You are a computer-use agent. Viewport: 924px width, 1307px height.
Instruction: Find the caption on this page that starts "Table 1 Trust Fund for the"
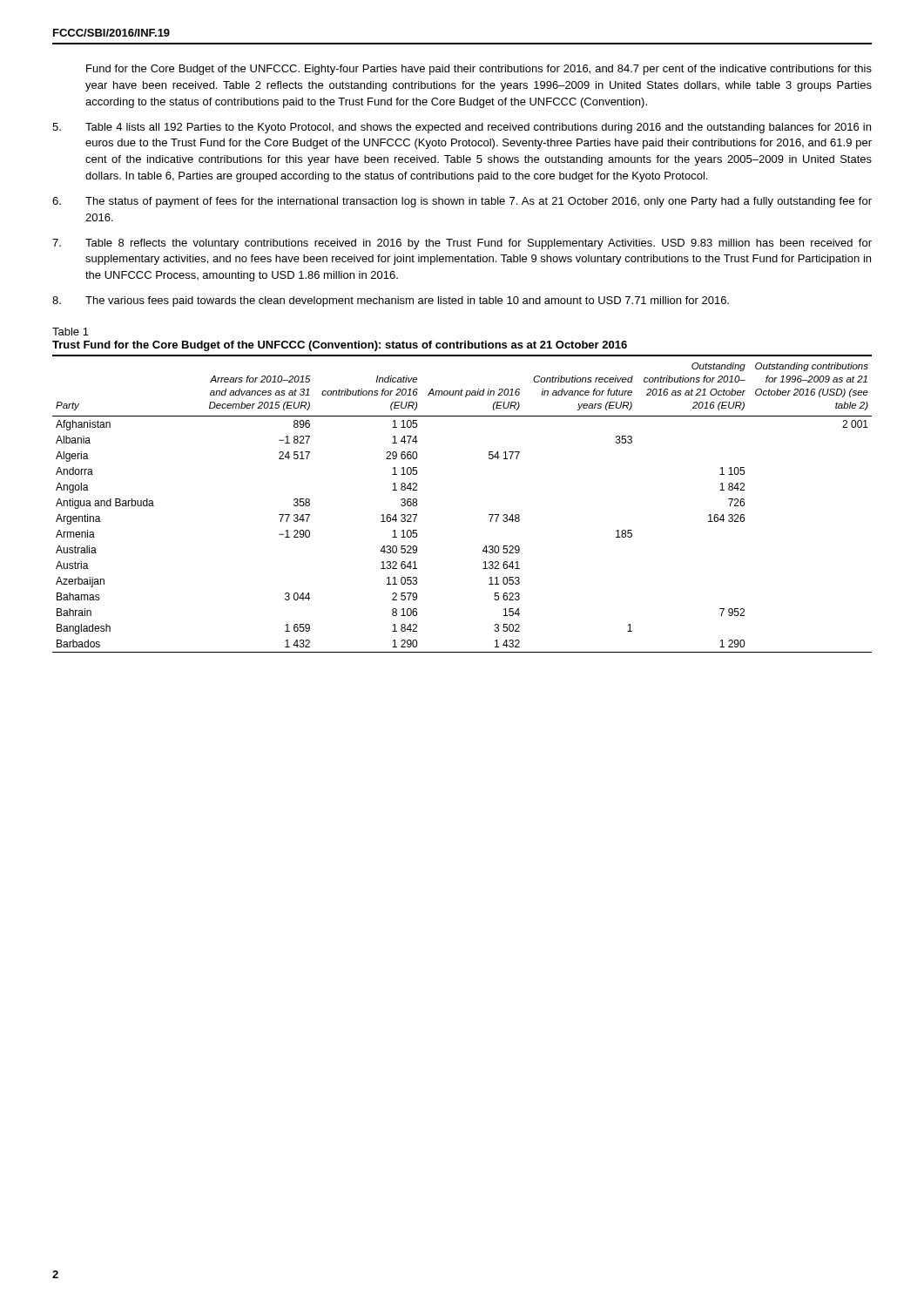(462, 338)
